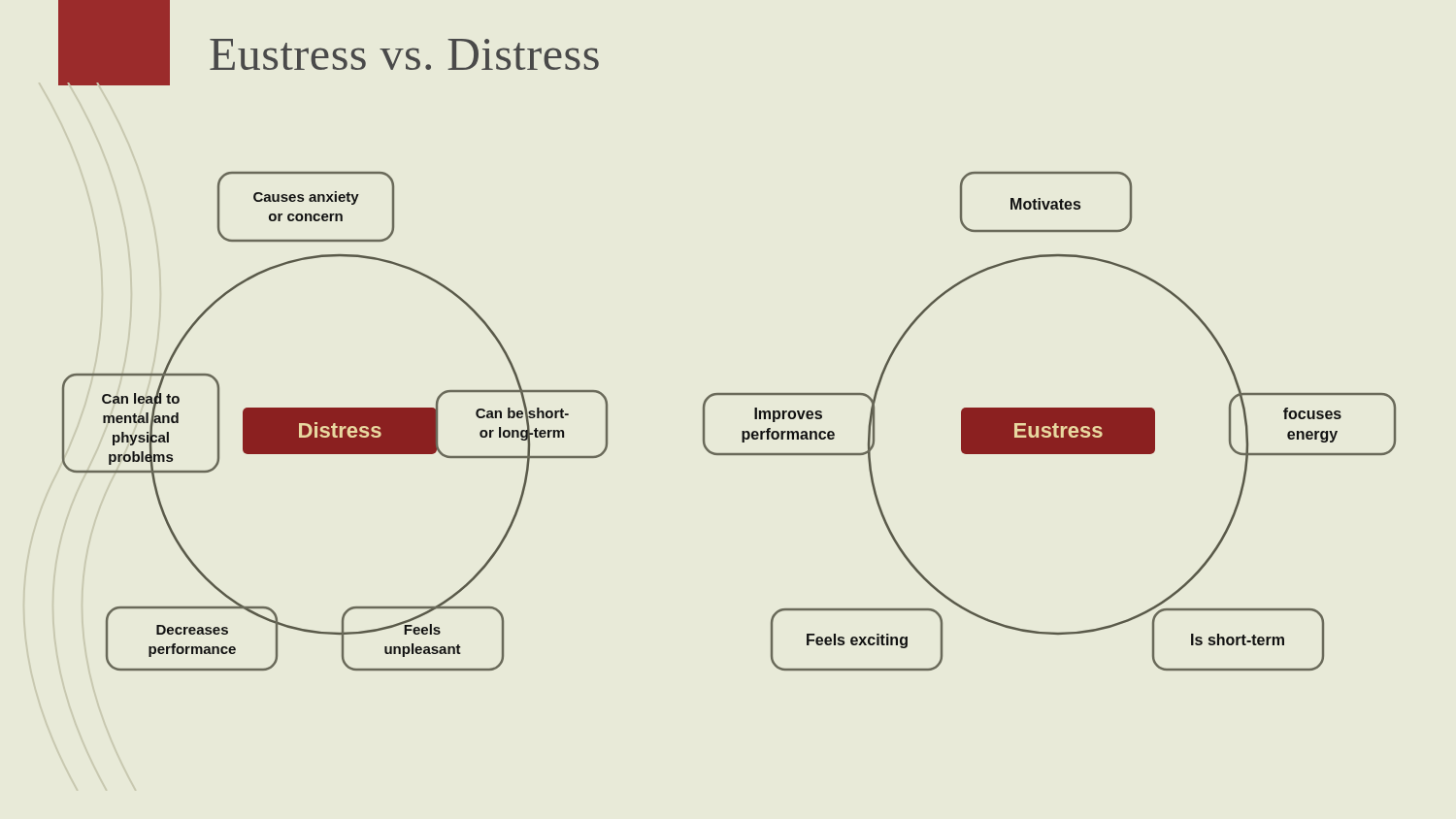Select the region starting "Eustress vs. Distress"
Screen dimensions: 819x1456
pyautogui.click(x=405, y=54)
